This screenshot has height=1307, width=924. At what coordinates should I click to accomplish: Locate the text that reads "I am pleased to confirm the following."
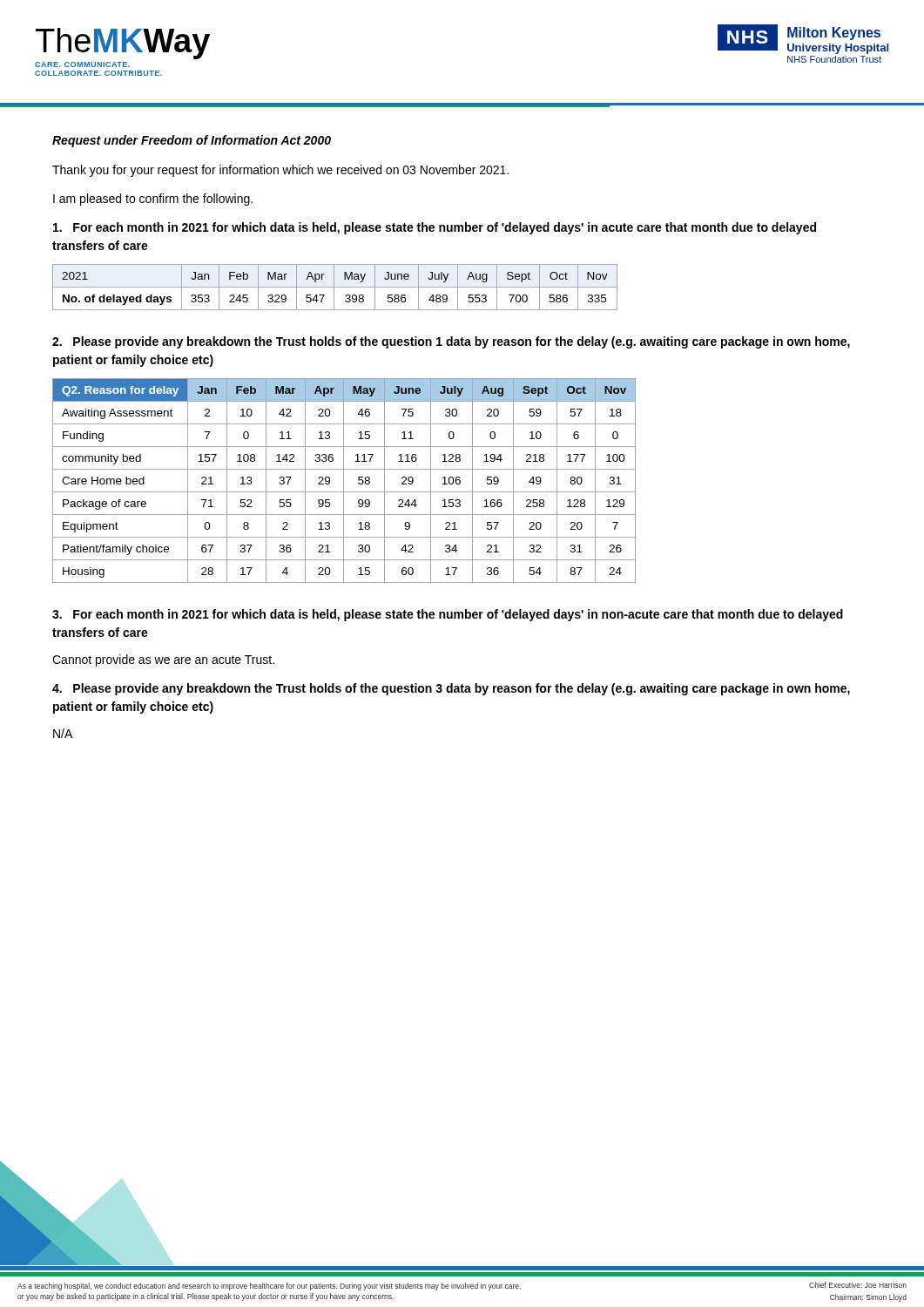153,199
